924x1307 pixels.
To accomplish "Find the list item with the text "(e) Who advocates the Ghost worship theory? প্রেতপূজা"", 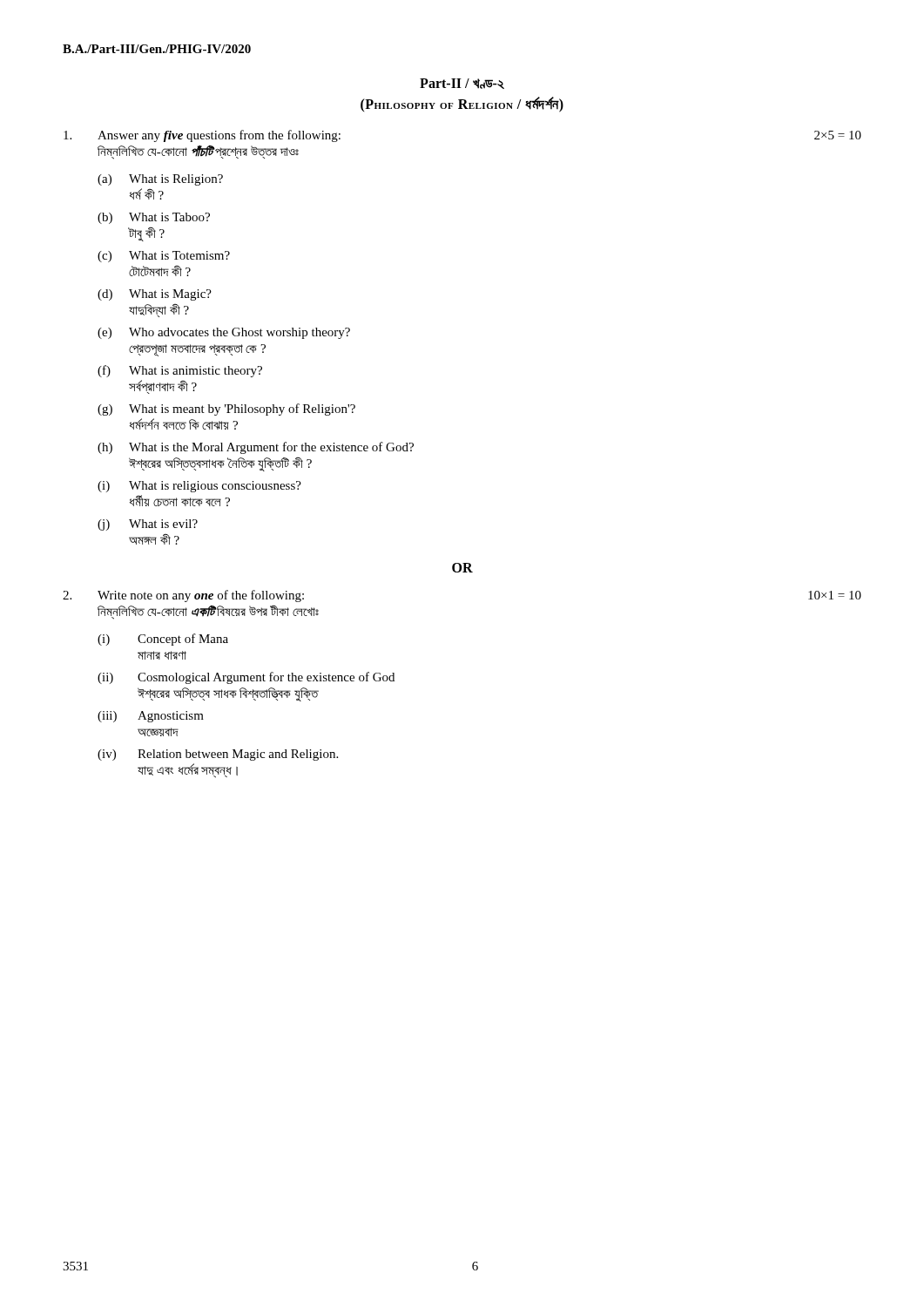I will click(224, 333).
